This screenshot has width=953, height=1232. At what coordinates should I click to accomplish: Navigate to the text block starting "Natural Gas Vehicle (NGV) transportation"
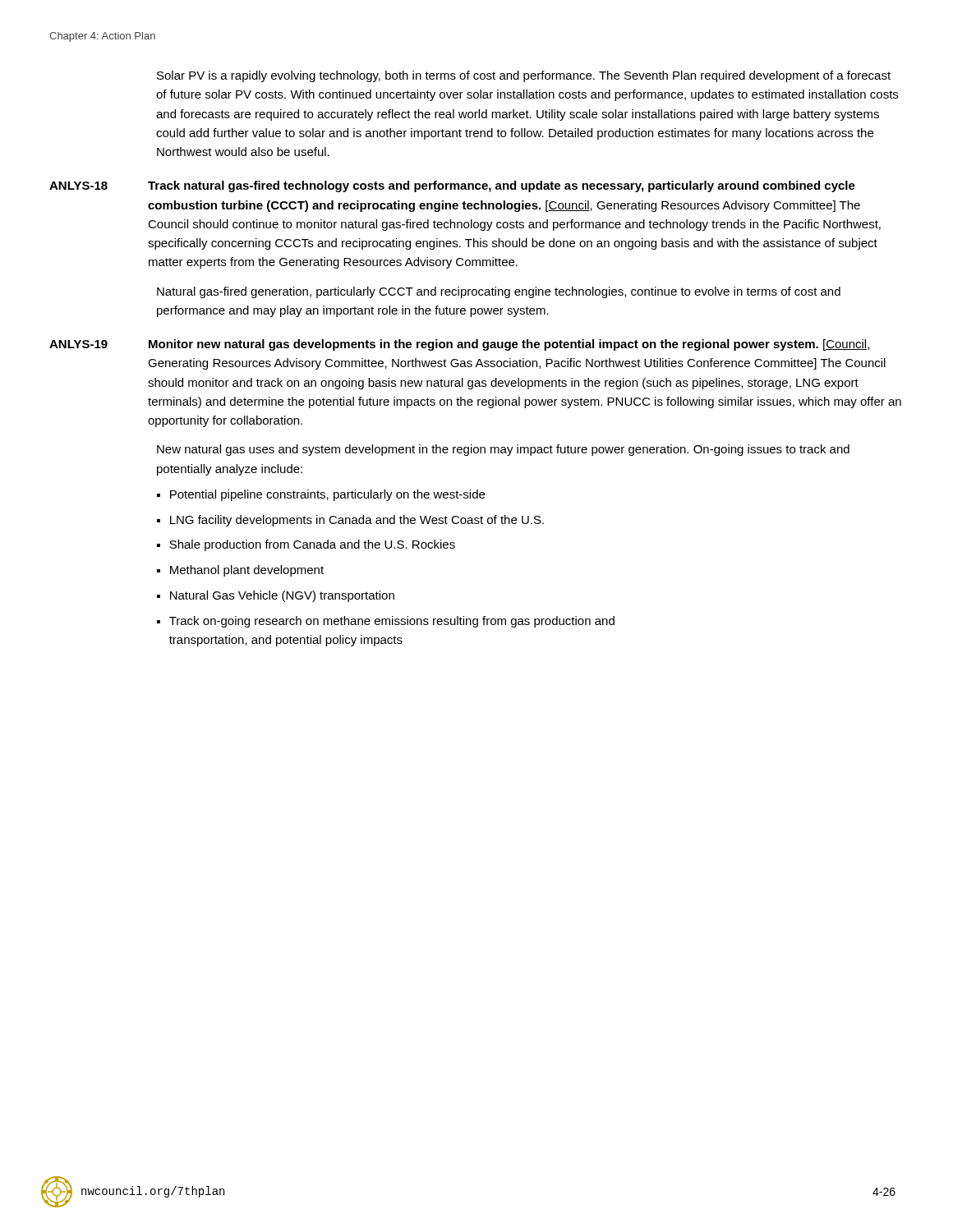(x=282, y=595)
